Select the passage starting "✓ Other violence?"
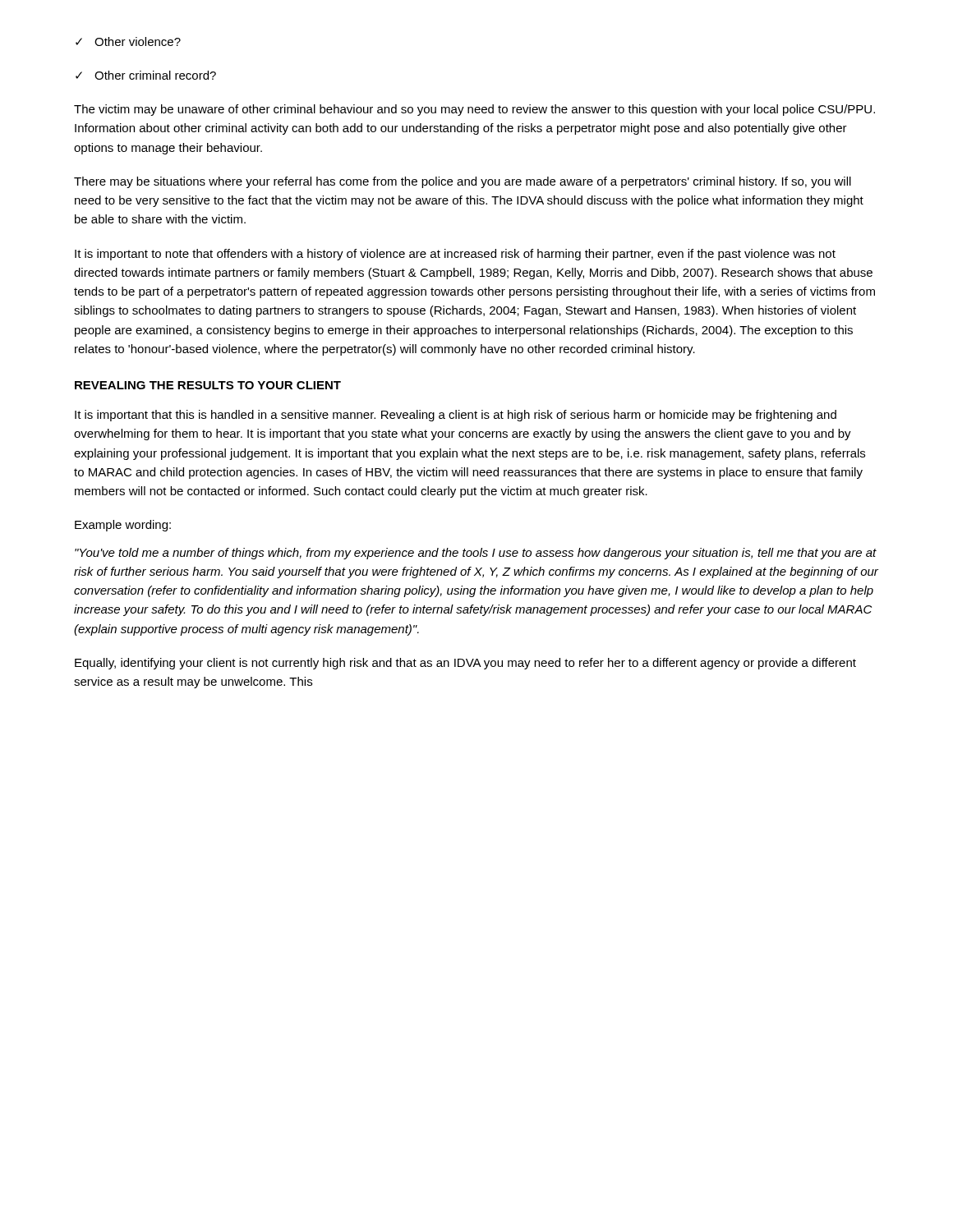 [127, 42]
